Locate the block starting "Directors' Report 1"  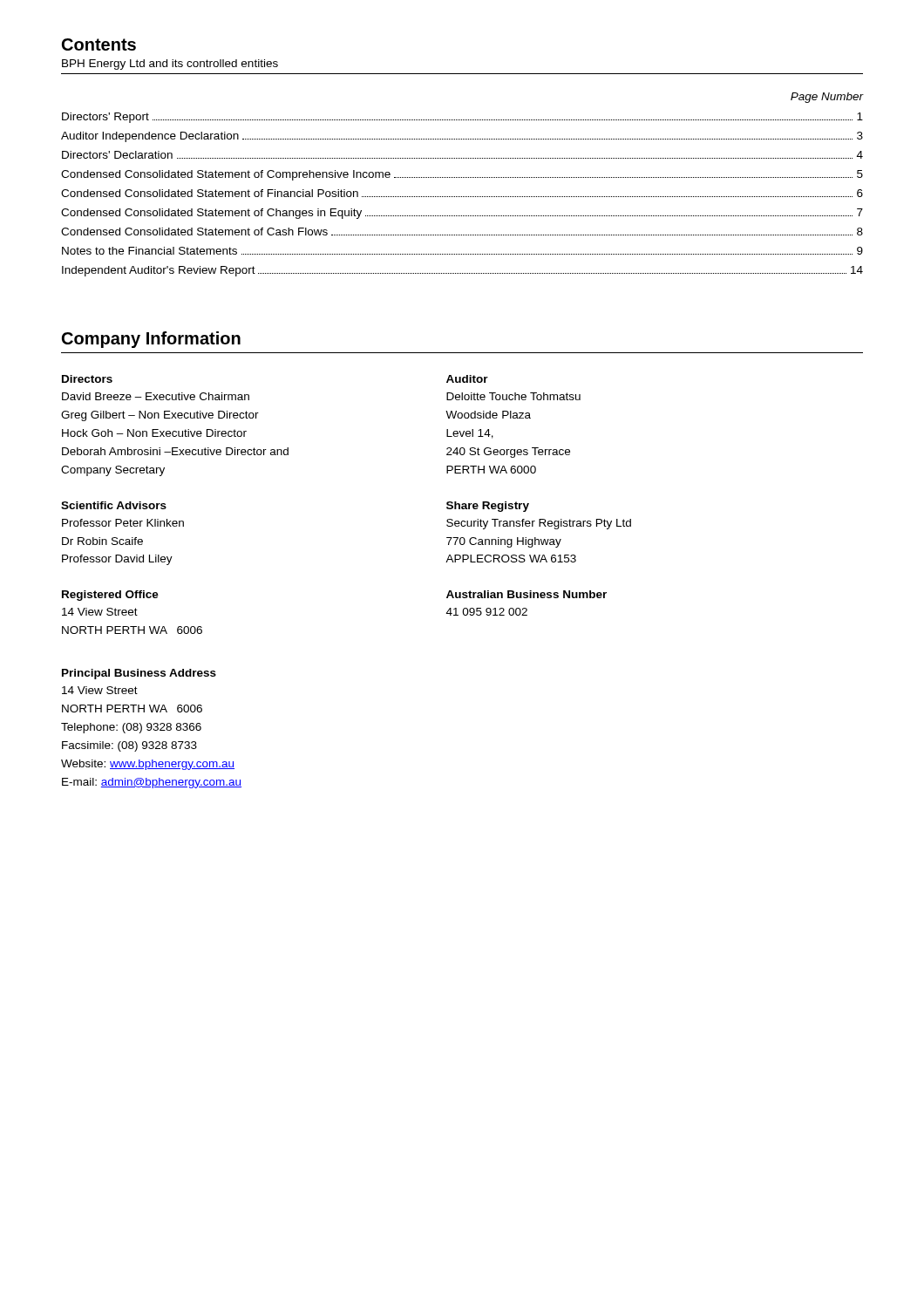[462, 116]
